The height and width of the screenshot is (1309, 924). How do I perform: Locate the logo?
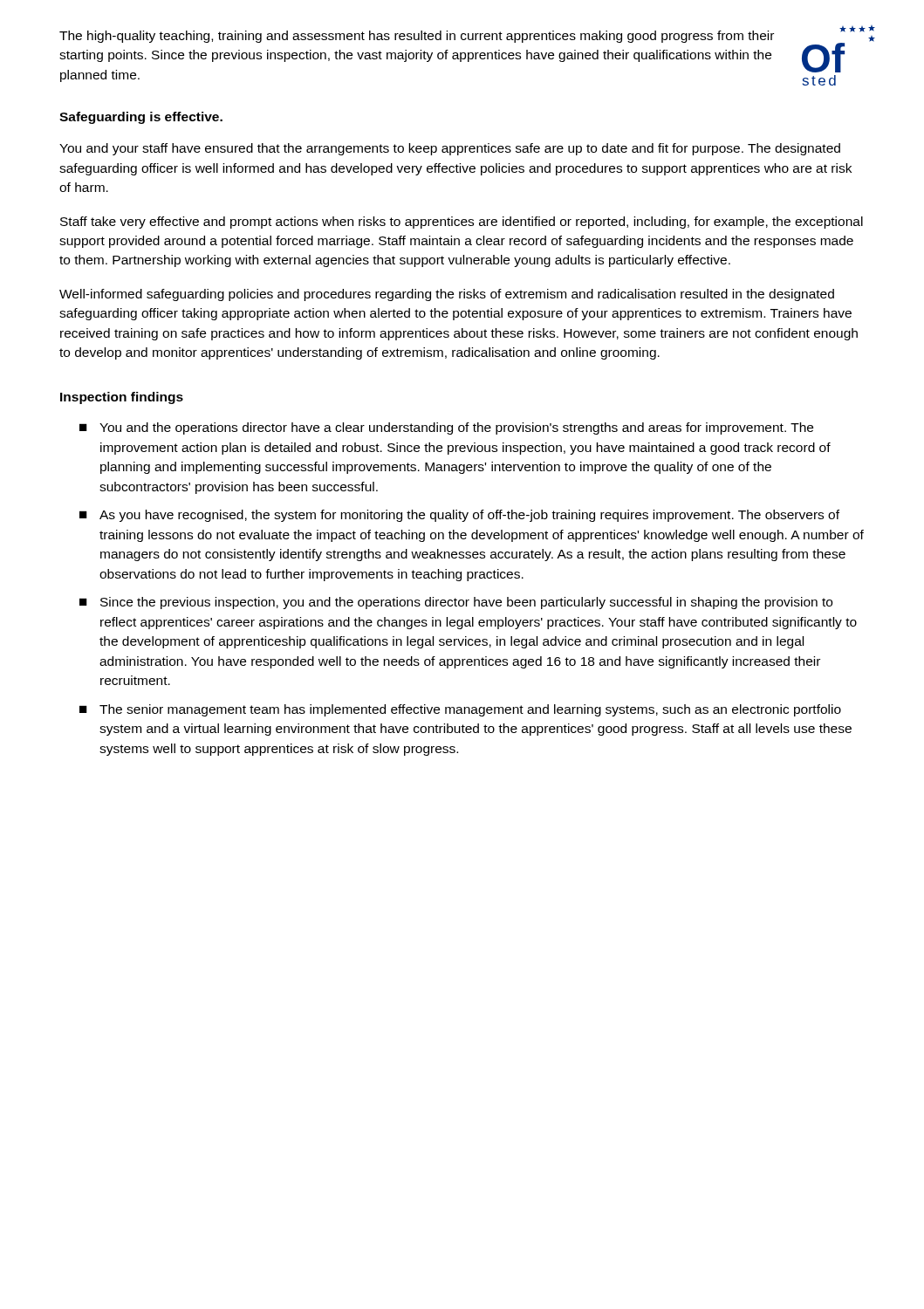point(839,56)
